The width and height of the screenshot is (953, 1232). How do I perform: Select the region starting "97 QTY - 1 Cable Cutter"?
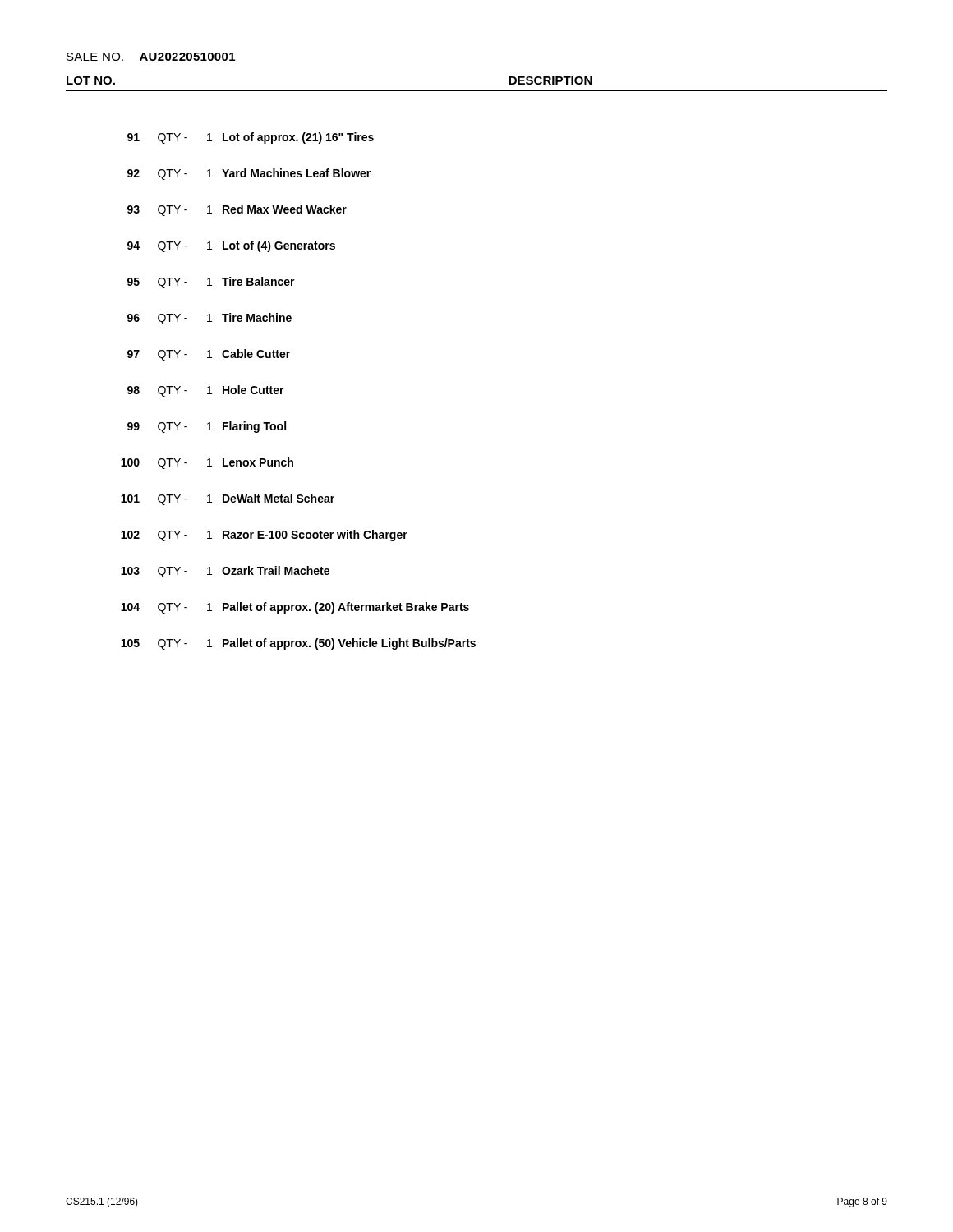(x=209, y=355)
